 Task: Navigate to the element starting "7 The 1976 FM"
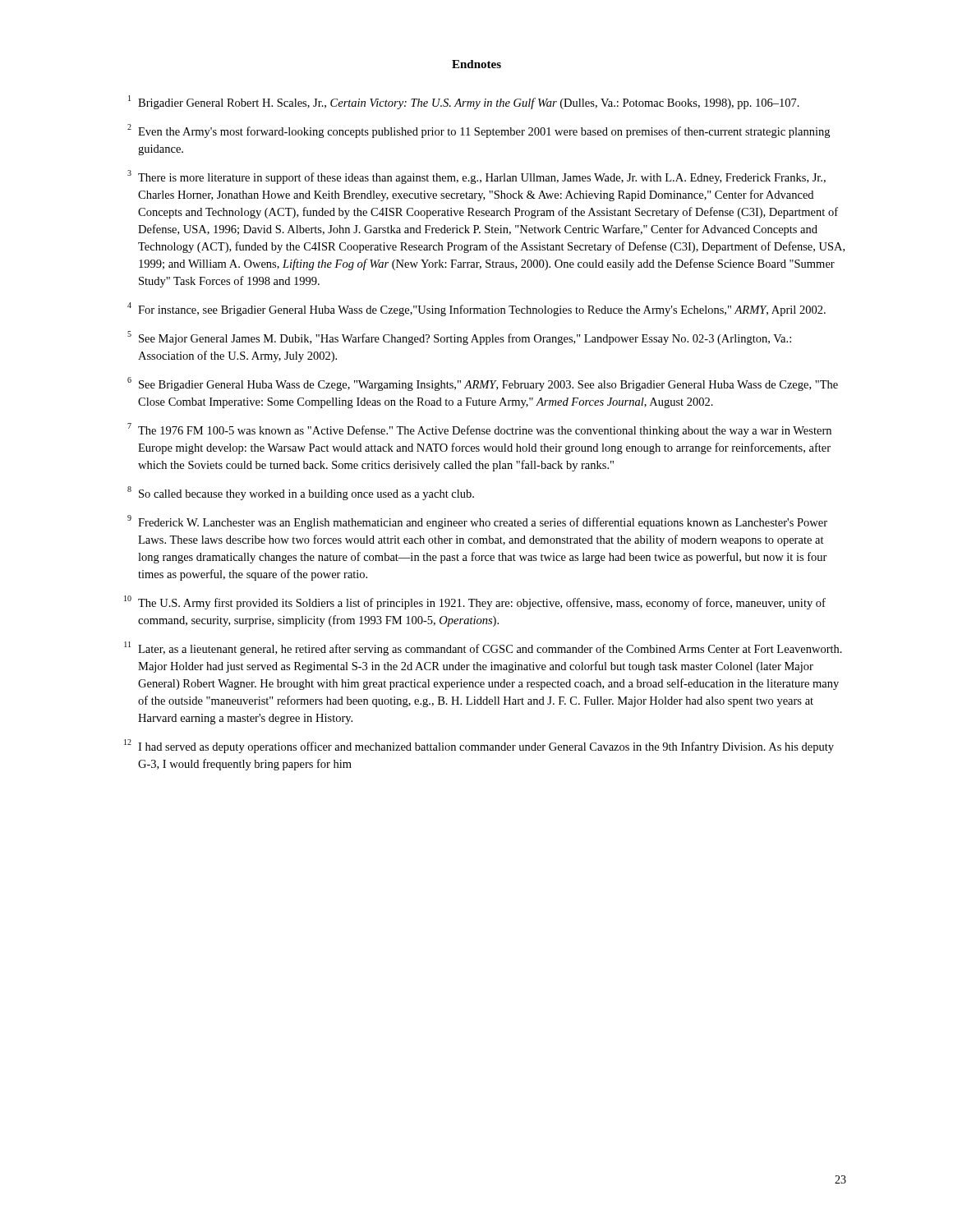(x=476, y=448)
